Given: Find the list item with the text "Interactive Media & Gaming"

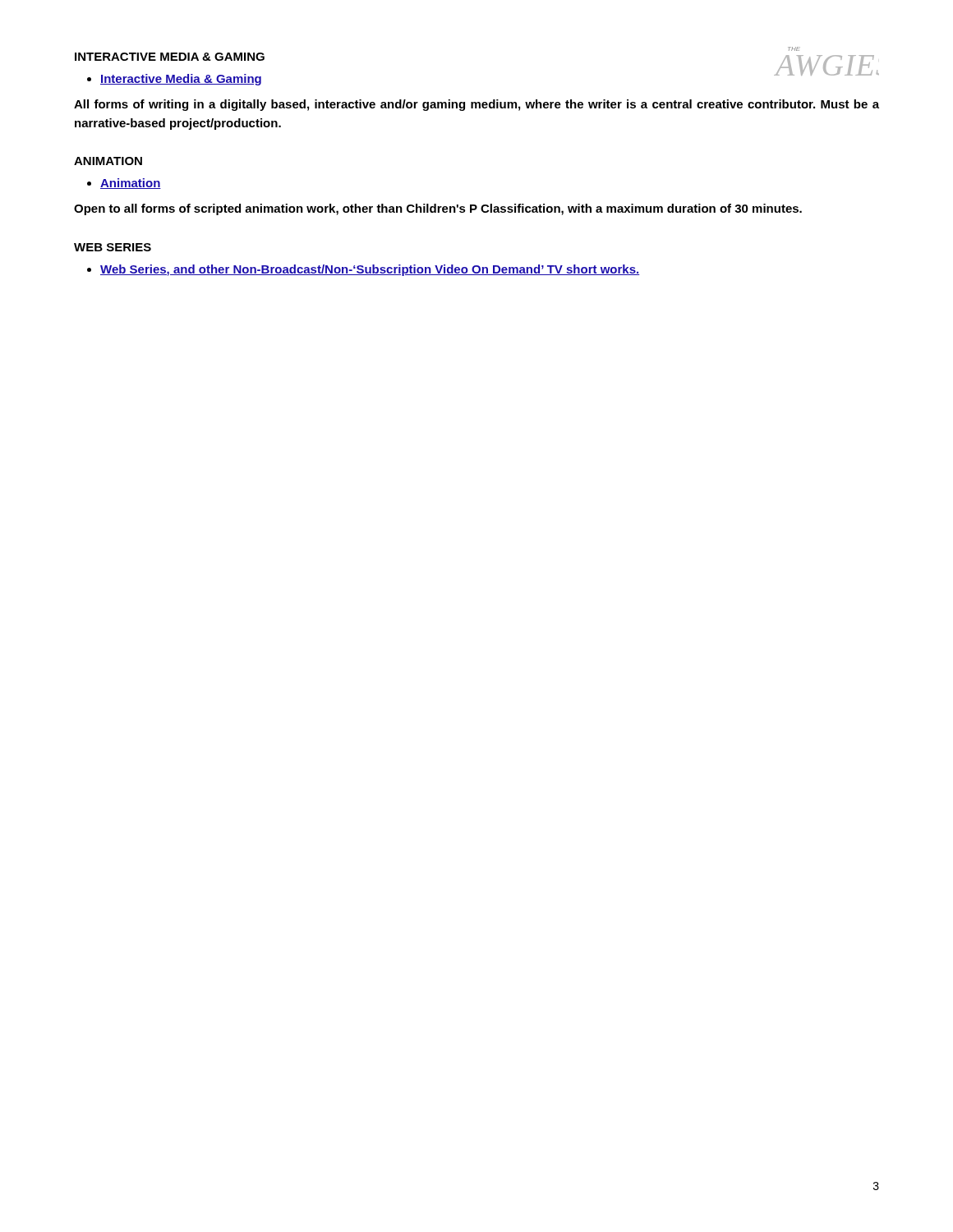Looking at the screenshot, I should (x=177, y=78).
